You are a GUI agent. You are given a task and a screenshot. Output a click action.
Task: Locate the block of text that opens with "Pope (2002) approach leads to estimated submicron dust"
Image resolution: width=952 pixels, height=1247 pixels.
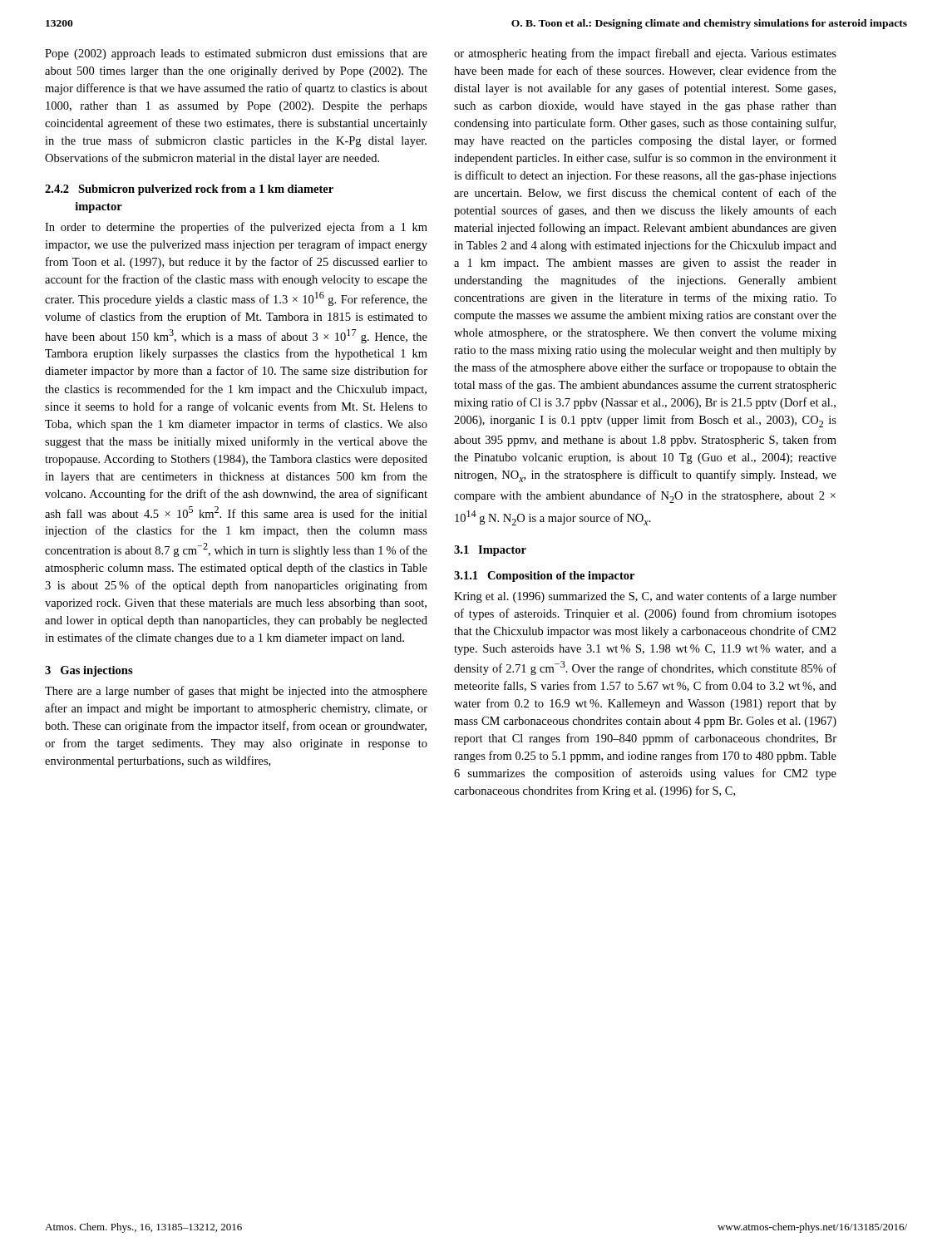(236, 106)
